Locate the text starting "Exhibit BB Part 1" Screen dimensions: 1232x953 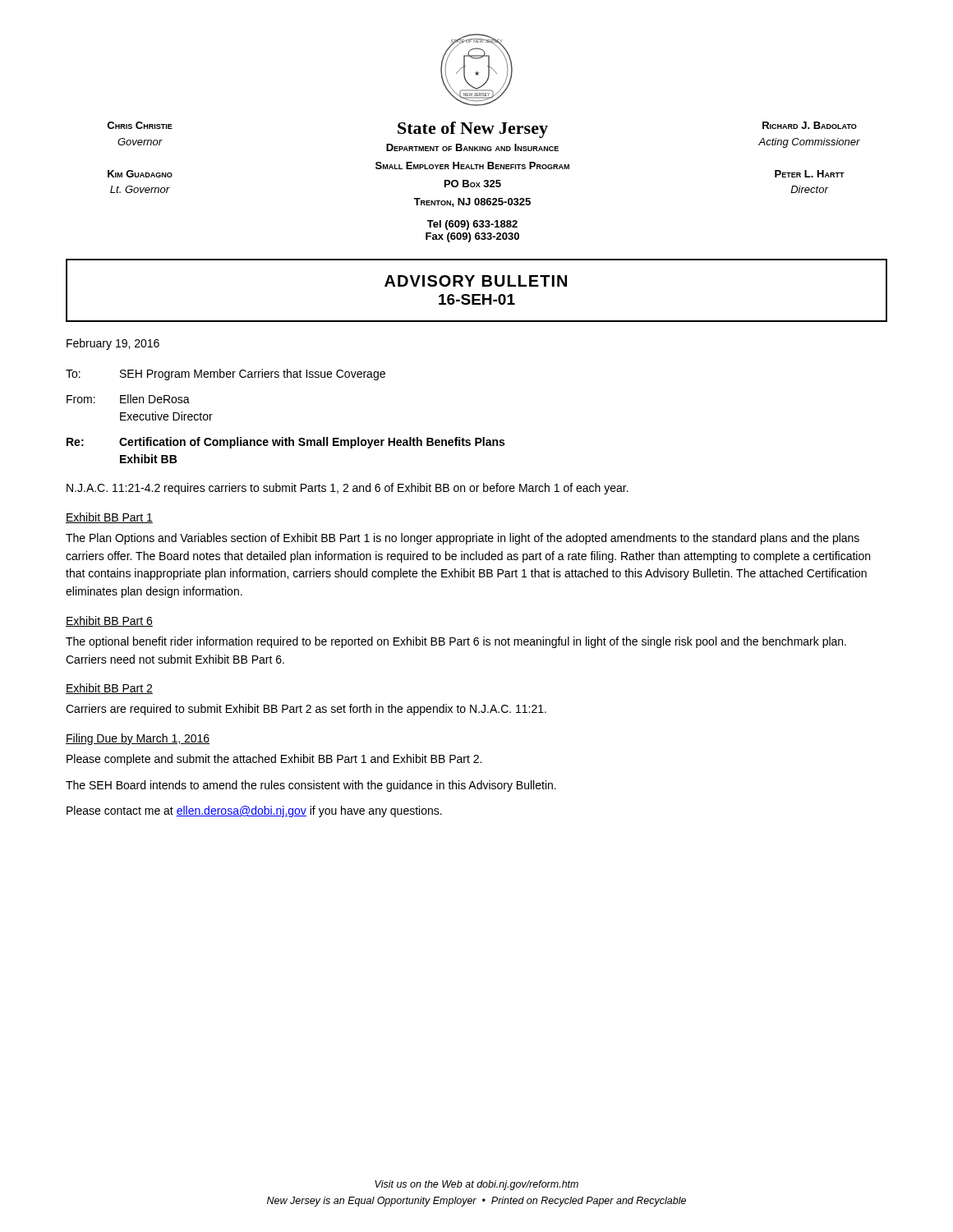point(109,518)
